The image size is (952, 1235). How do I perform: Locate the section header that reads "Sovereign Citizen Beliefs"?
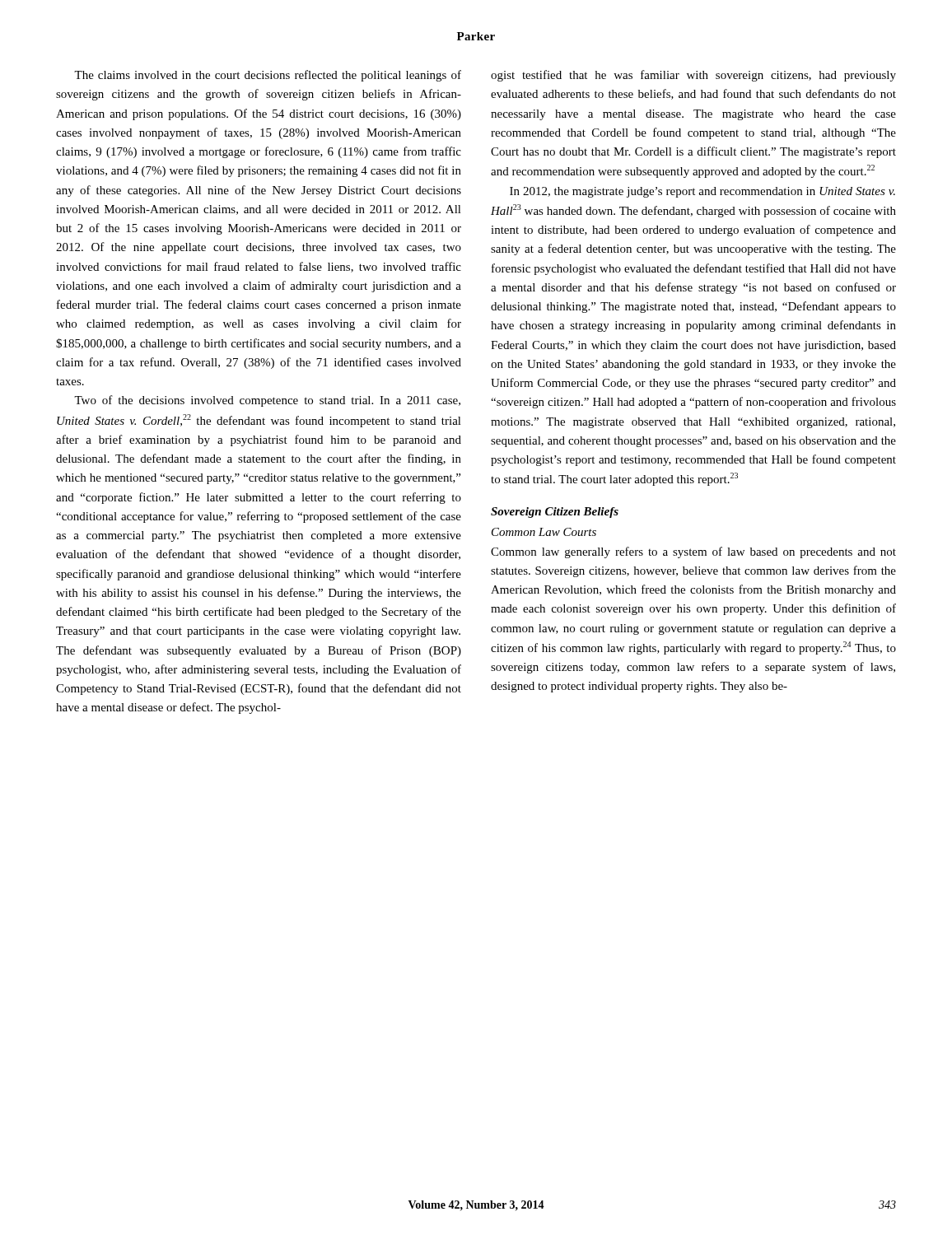pyautogui.click(x=555, y=511)
